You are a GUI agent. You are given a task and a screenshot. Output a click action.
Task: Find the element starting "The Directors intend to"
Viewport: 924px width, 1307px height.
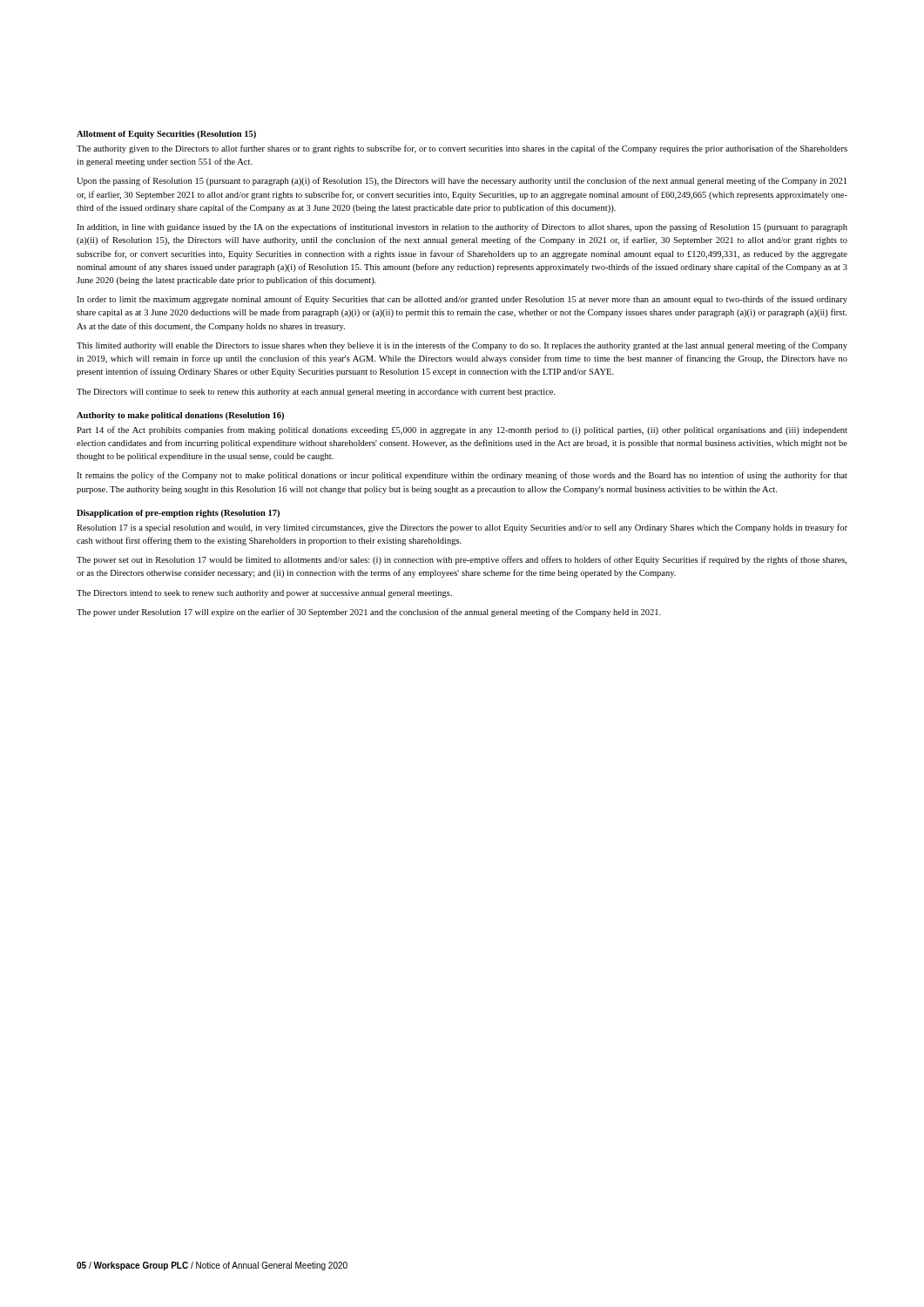(462, 593)
